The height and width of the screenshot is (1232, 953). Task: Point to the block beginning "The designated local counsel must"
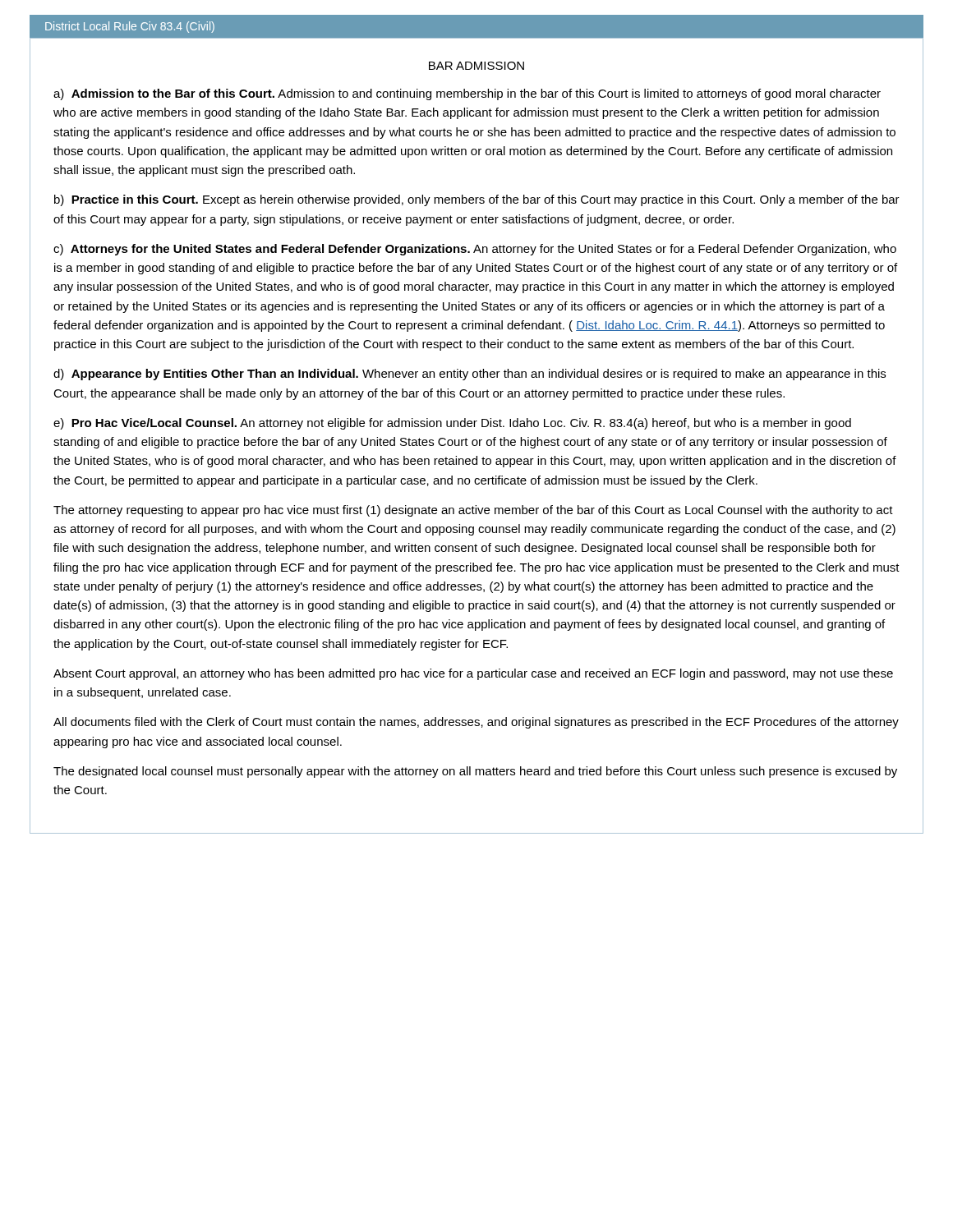point(475,780)
